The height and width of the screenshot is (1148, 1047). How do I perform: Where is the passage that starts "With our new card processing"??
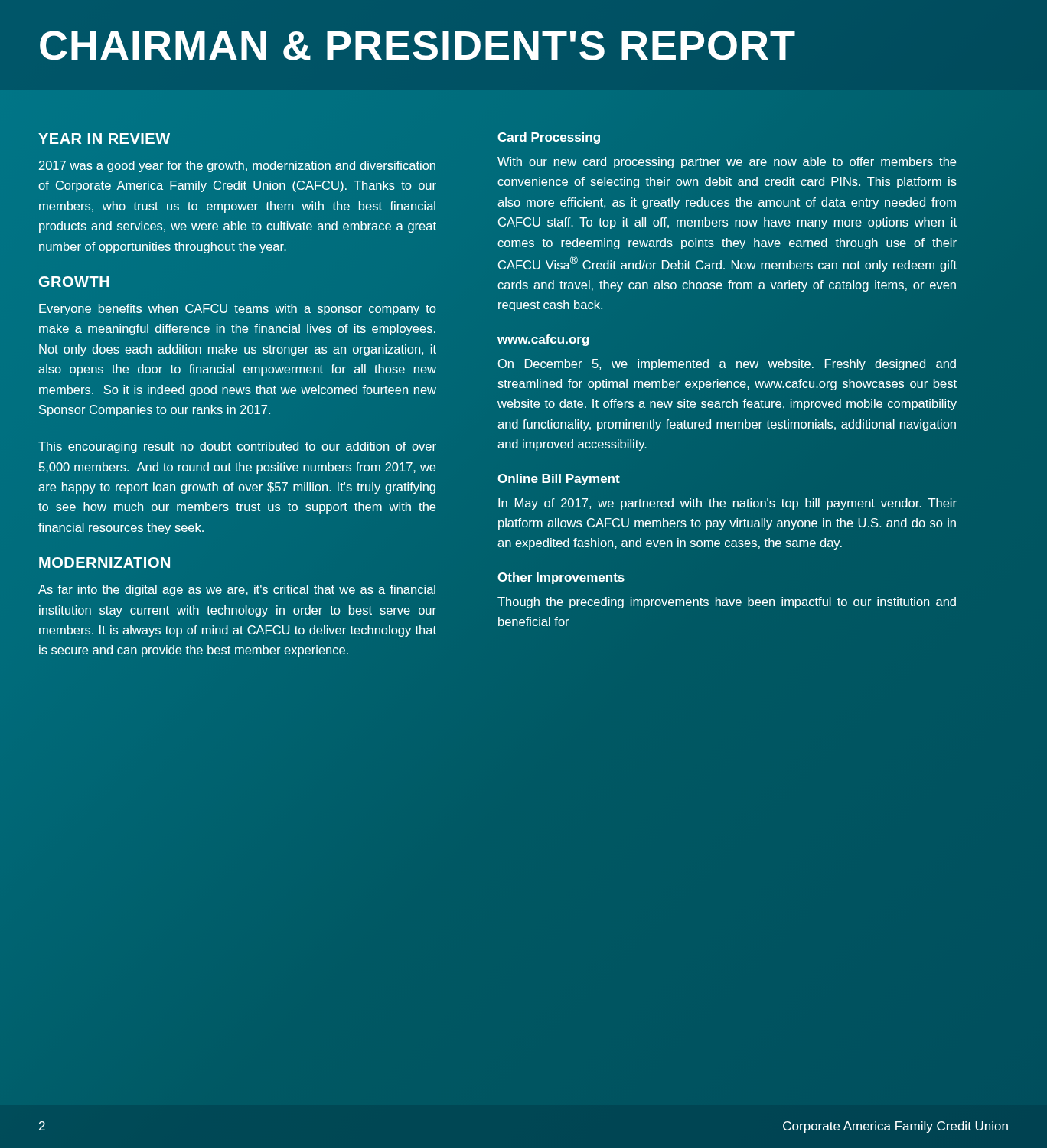(727, 233)
